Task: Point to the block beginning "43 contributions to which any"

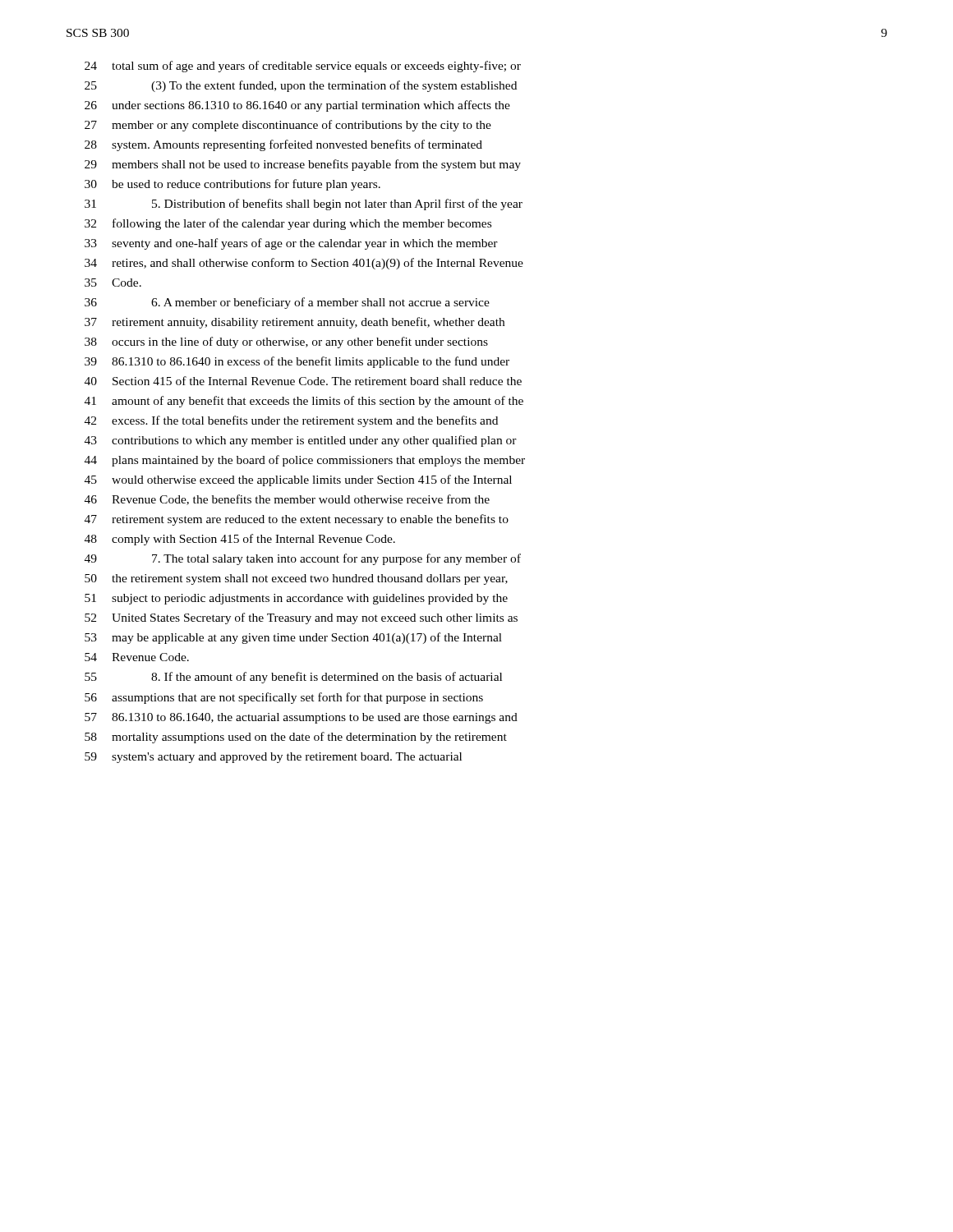Action: (476, 440)
